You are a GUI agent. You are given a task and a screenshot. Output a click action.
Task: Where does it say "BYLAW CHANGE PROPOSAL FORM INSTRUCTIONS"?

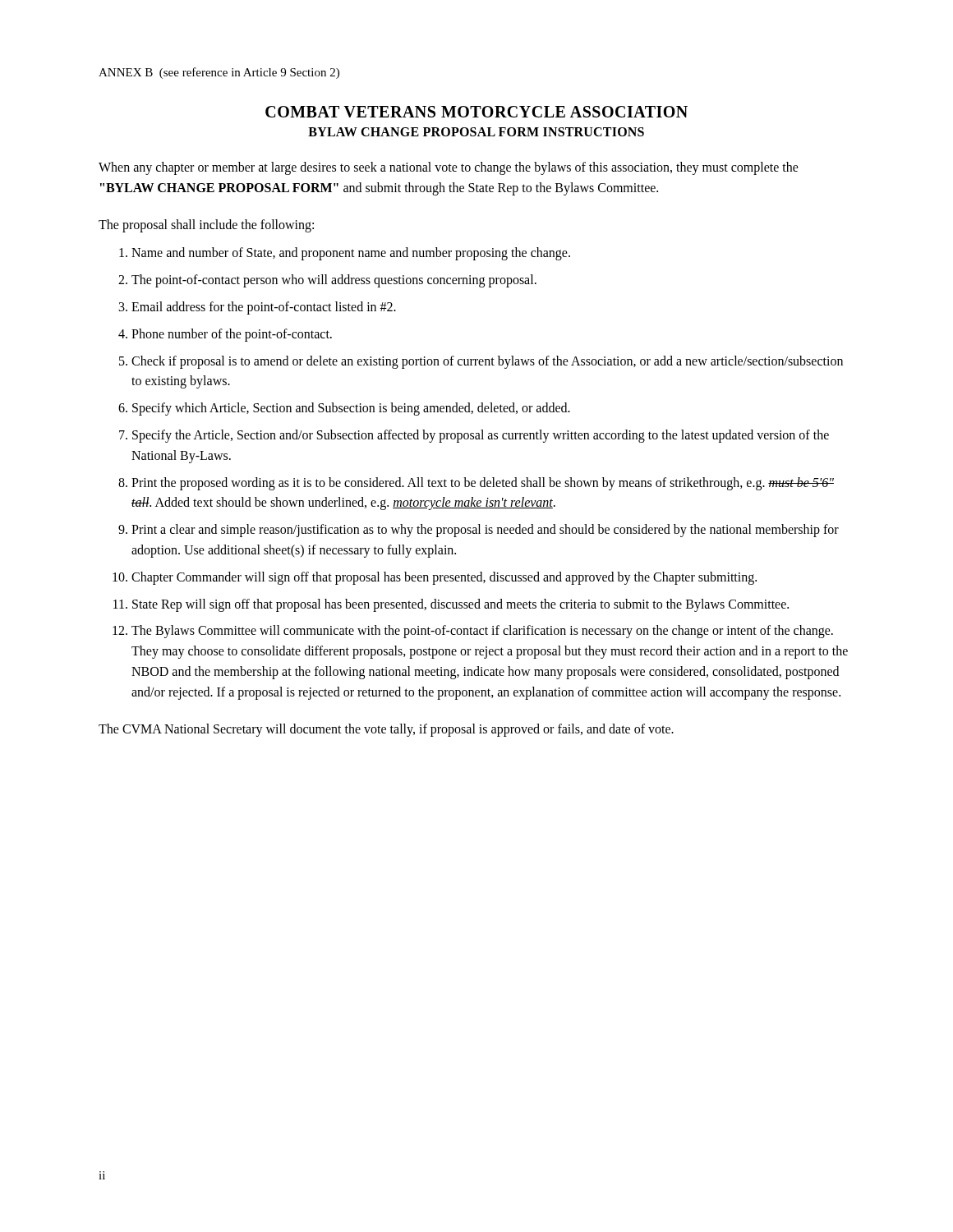476,132
